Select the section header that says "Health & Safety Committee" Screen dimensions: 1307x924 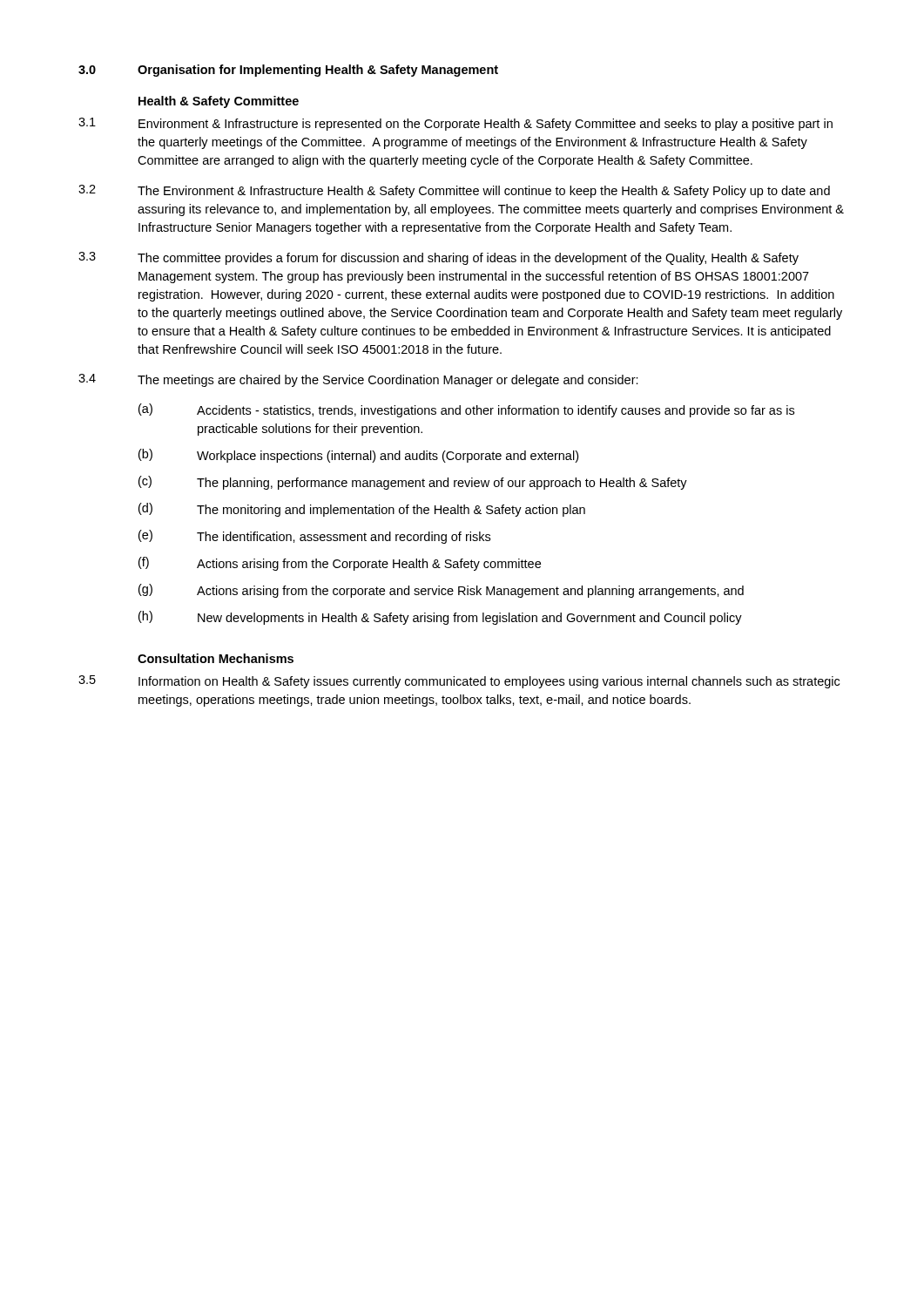218,101
